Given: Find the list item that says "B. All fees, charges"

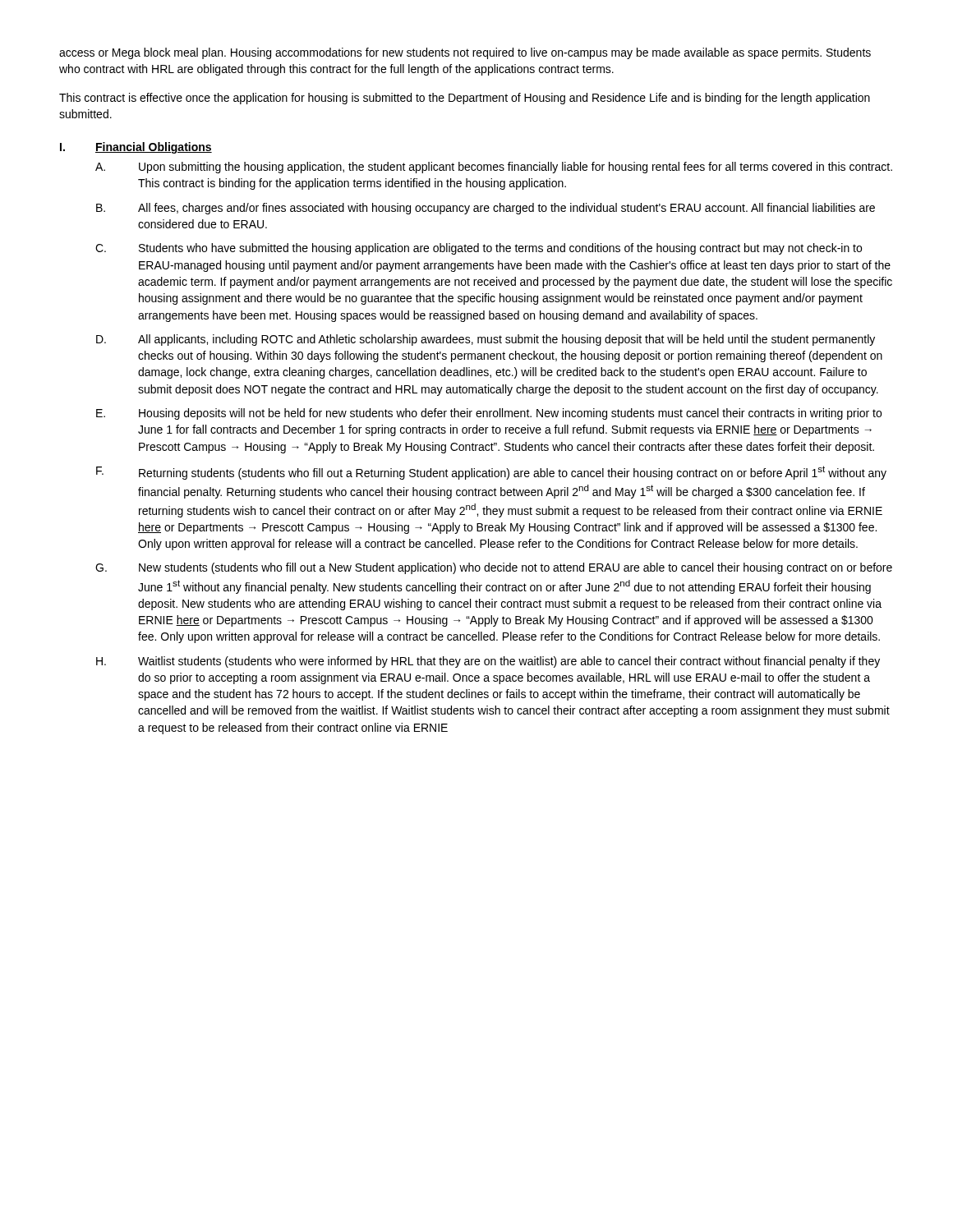Looking at the screenshot, I should tap(476, 216).
